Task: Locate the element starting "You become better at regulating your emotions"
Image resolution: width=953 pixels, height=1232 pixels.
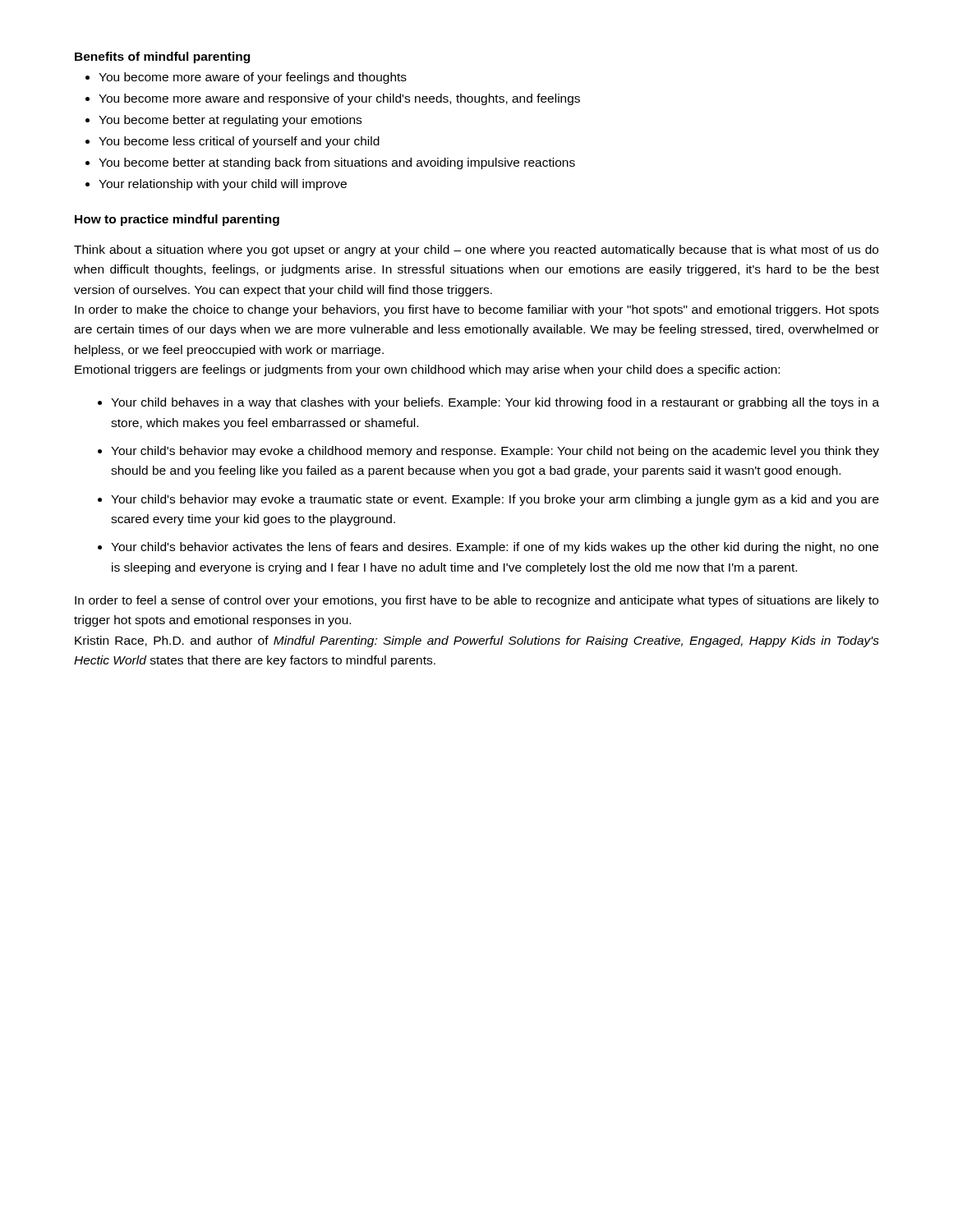Action: pos(230,120)
